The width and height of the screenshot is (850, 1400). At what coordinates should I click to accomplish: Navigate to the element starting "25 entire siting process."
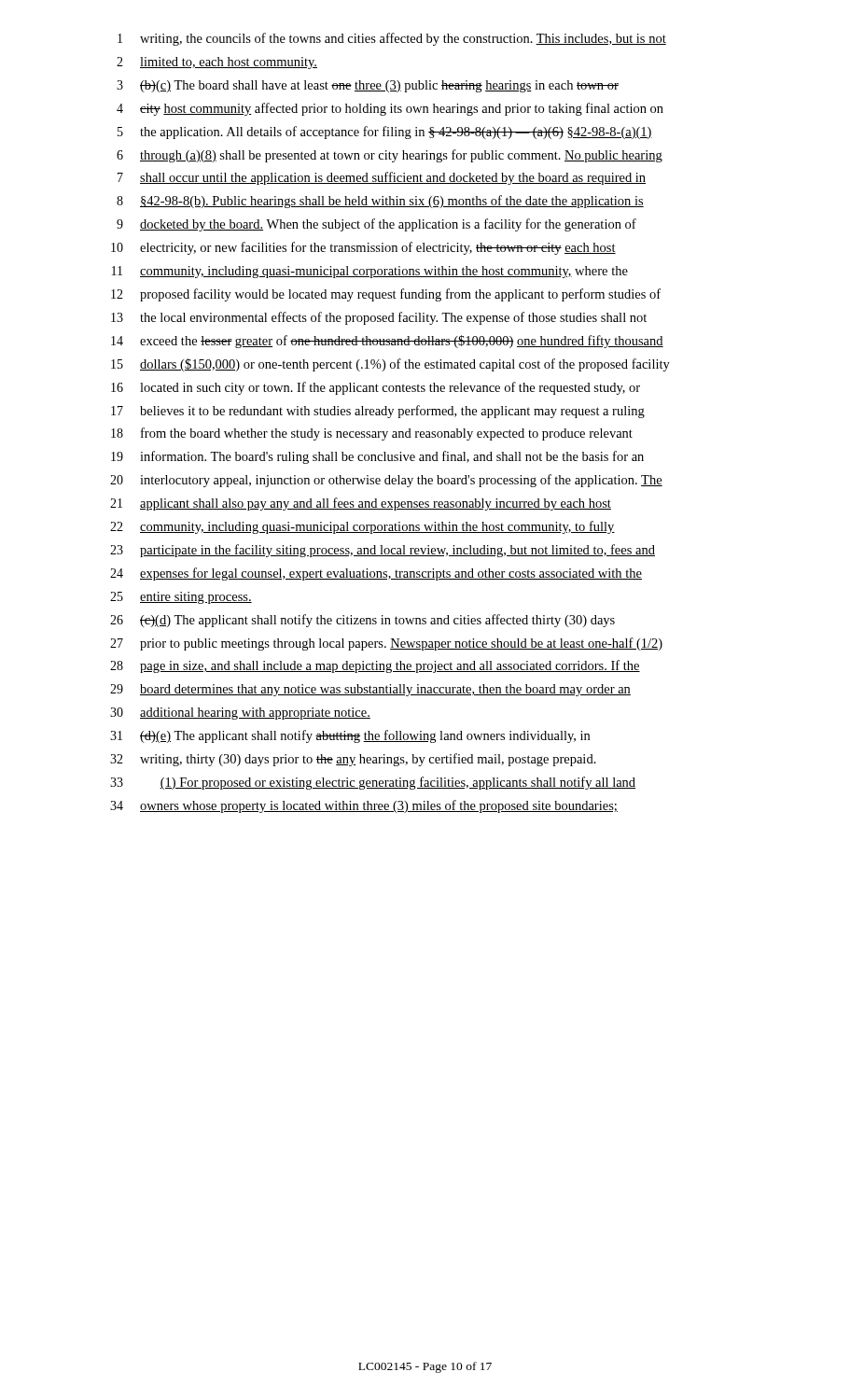click(181, 598)
